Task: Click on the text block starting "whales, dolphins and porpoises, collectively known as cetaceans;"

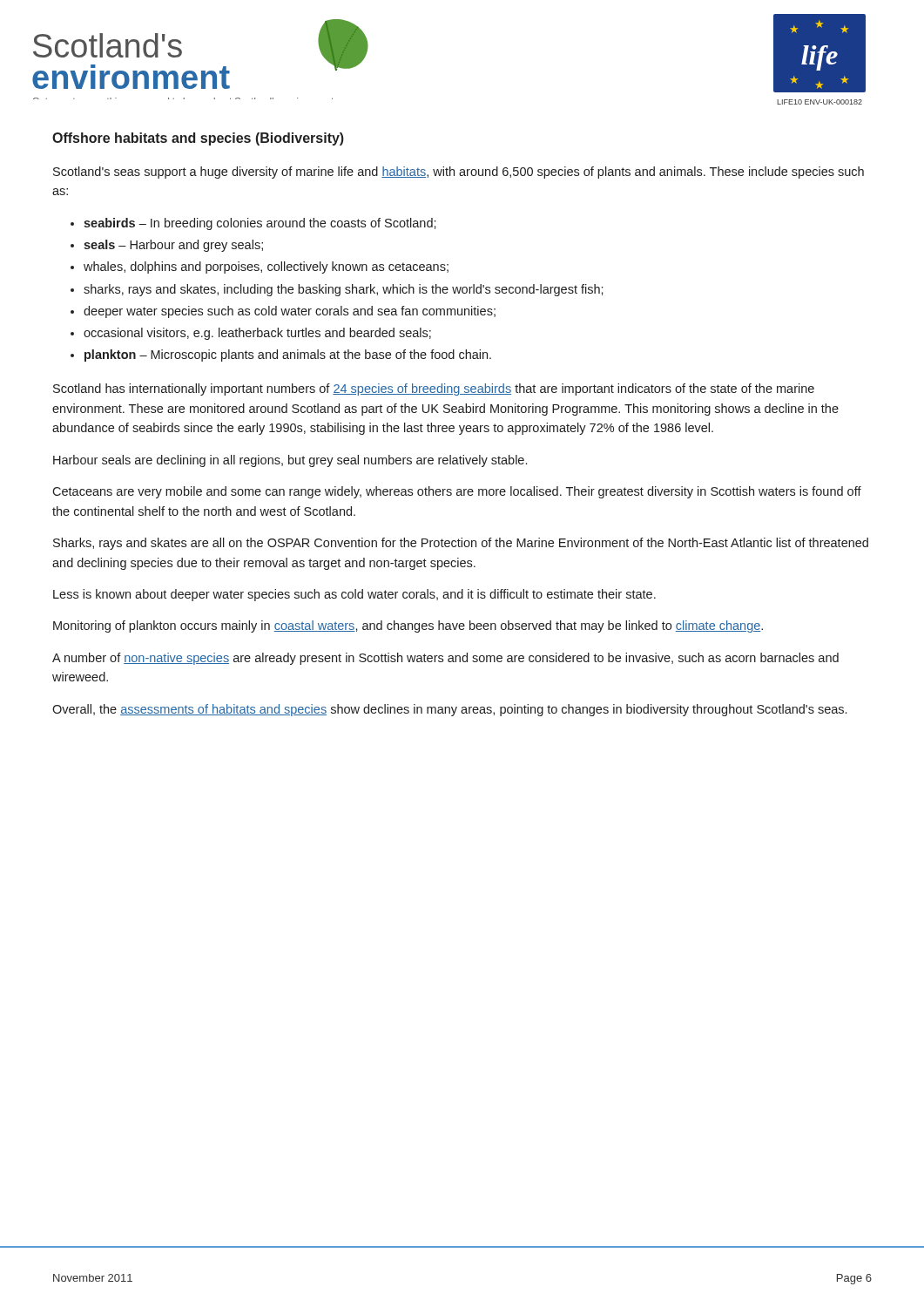Action: pos(266,267)
